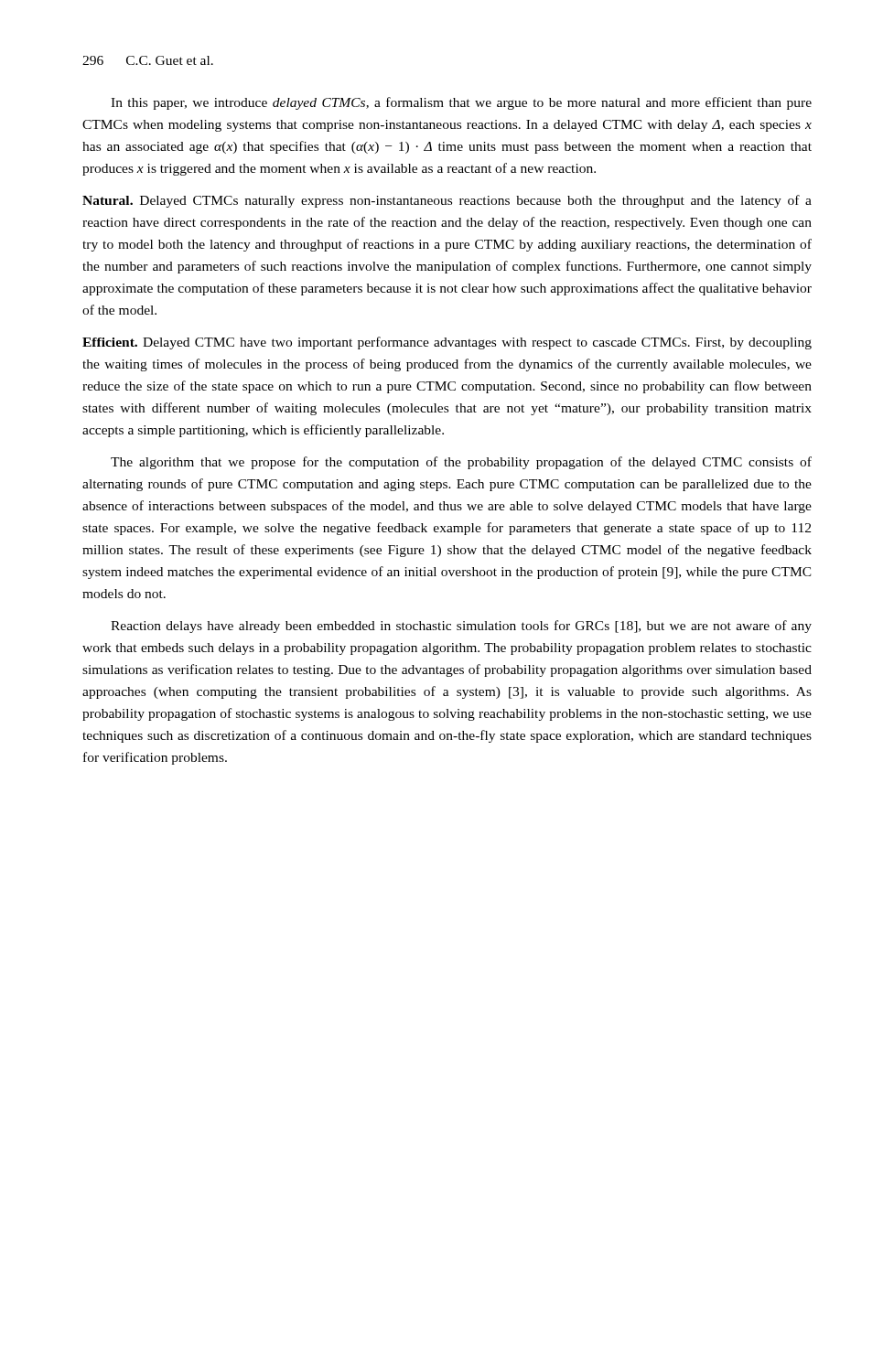The width and height of the screenshot is (894, 1372).
Task: Select the text block containing "In this paper, we introduce"
Action: coord(447,135)
